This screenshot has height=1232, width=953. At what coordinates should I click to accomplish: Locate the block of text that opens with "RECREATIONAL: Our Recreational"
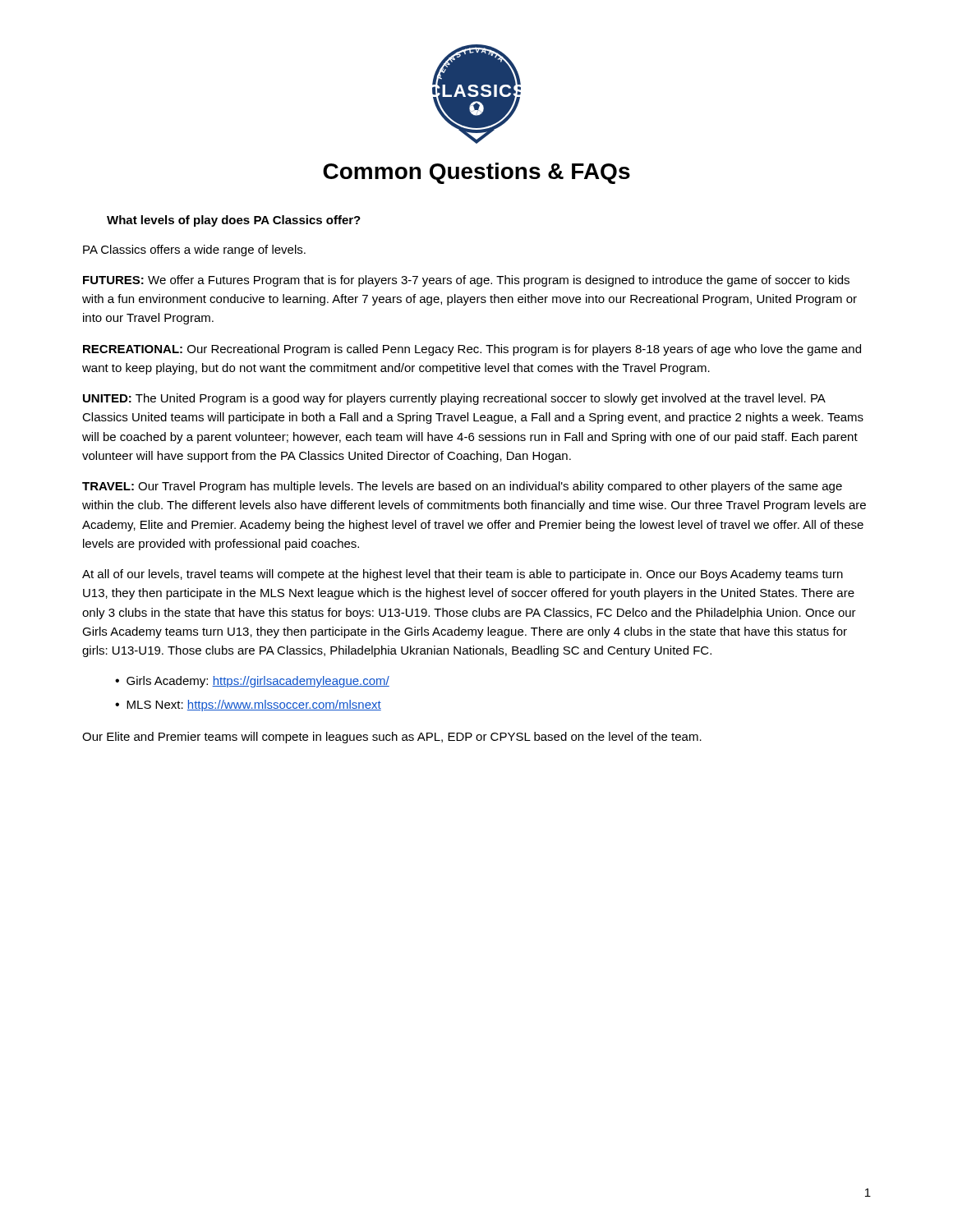tap(472, 358)
